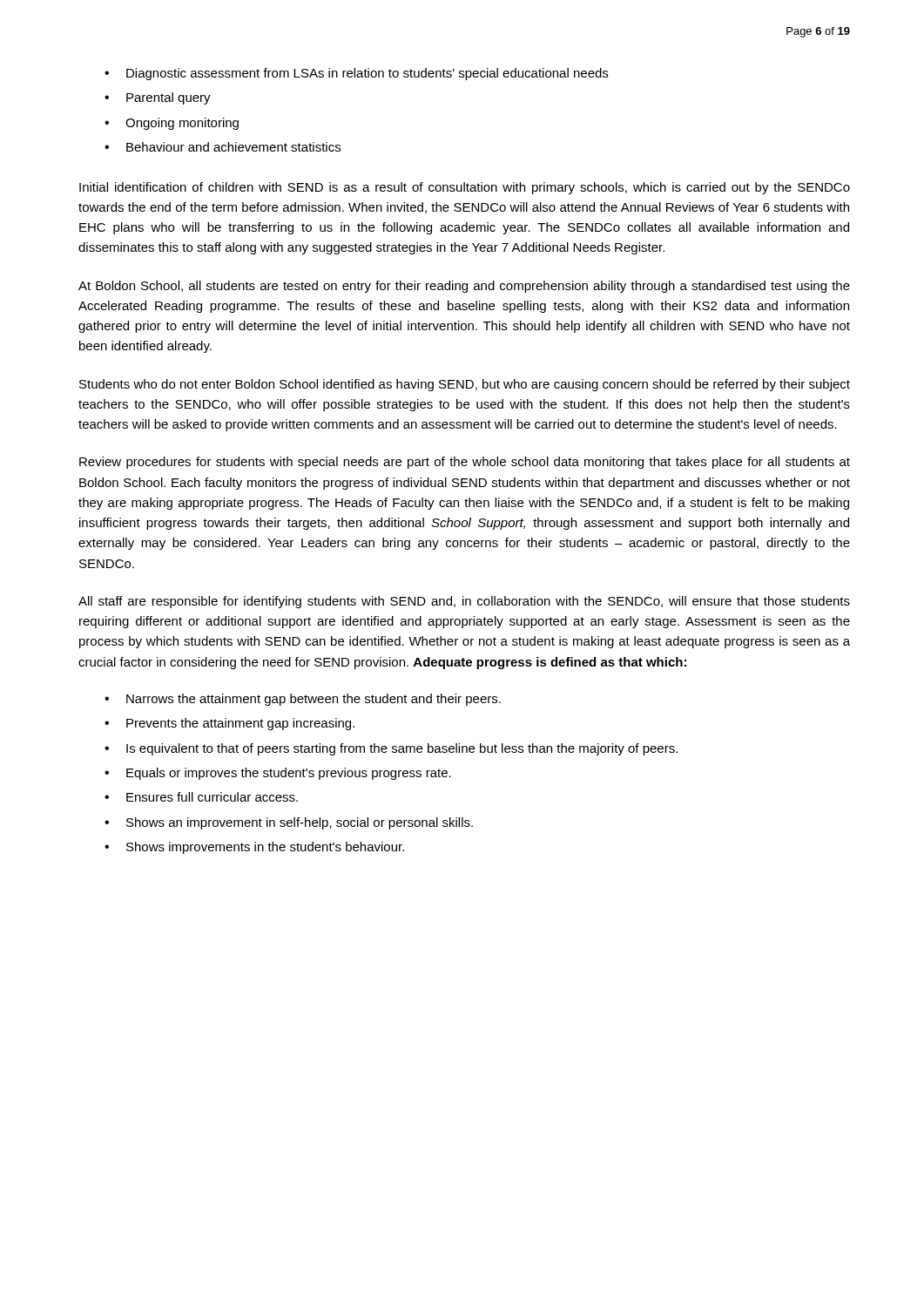
Task: Click on the list item that says "• Parental query"
Action: 157,98
